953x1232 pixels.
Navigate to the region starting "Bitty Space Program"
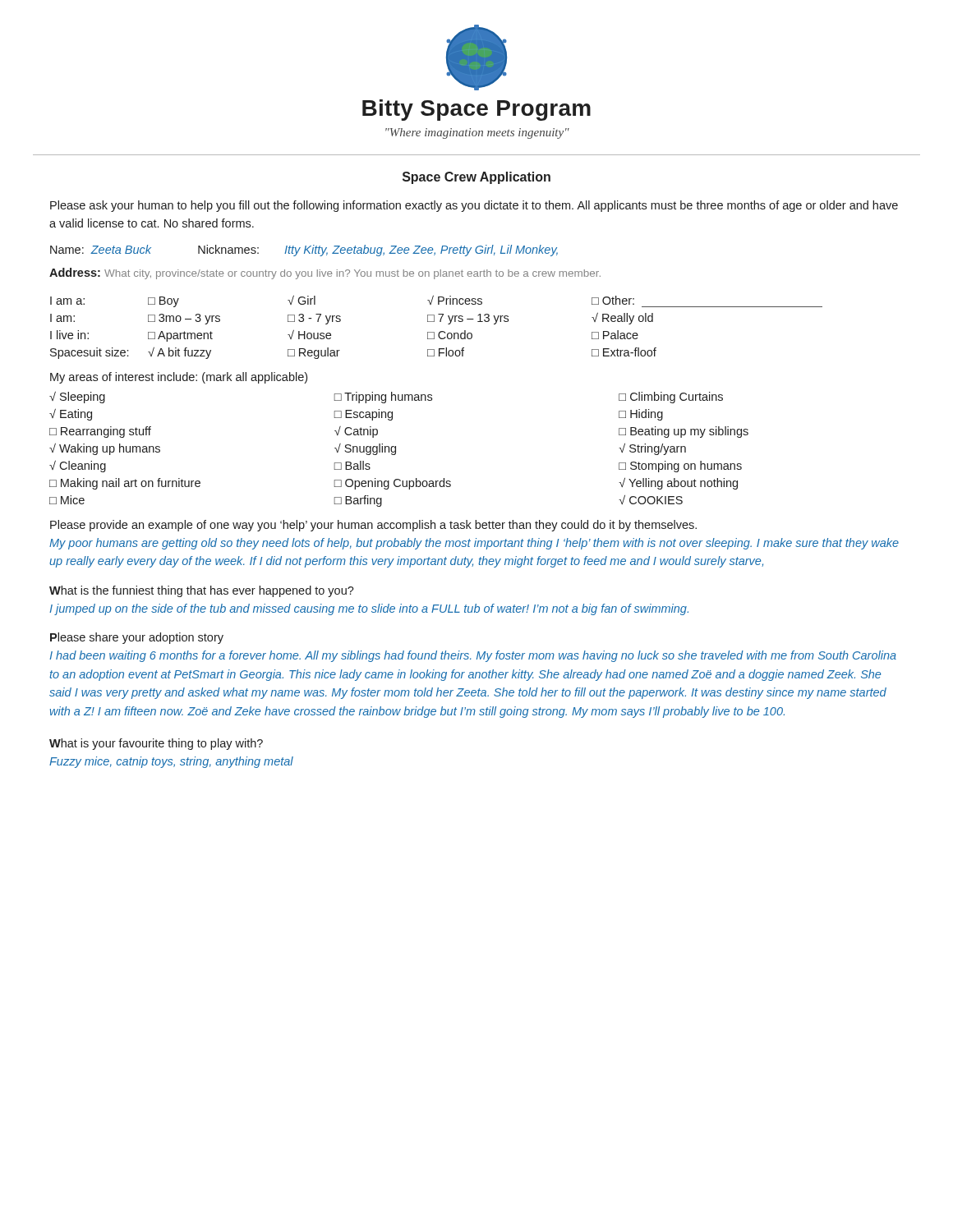(x=476, y=108)
